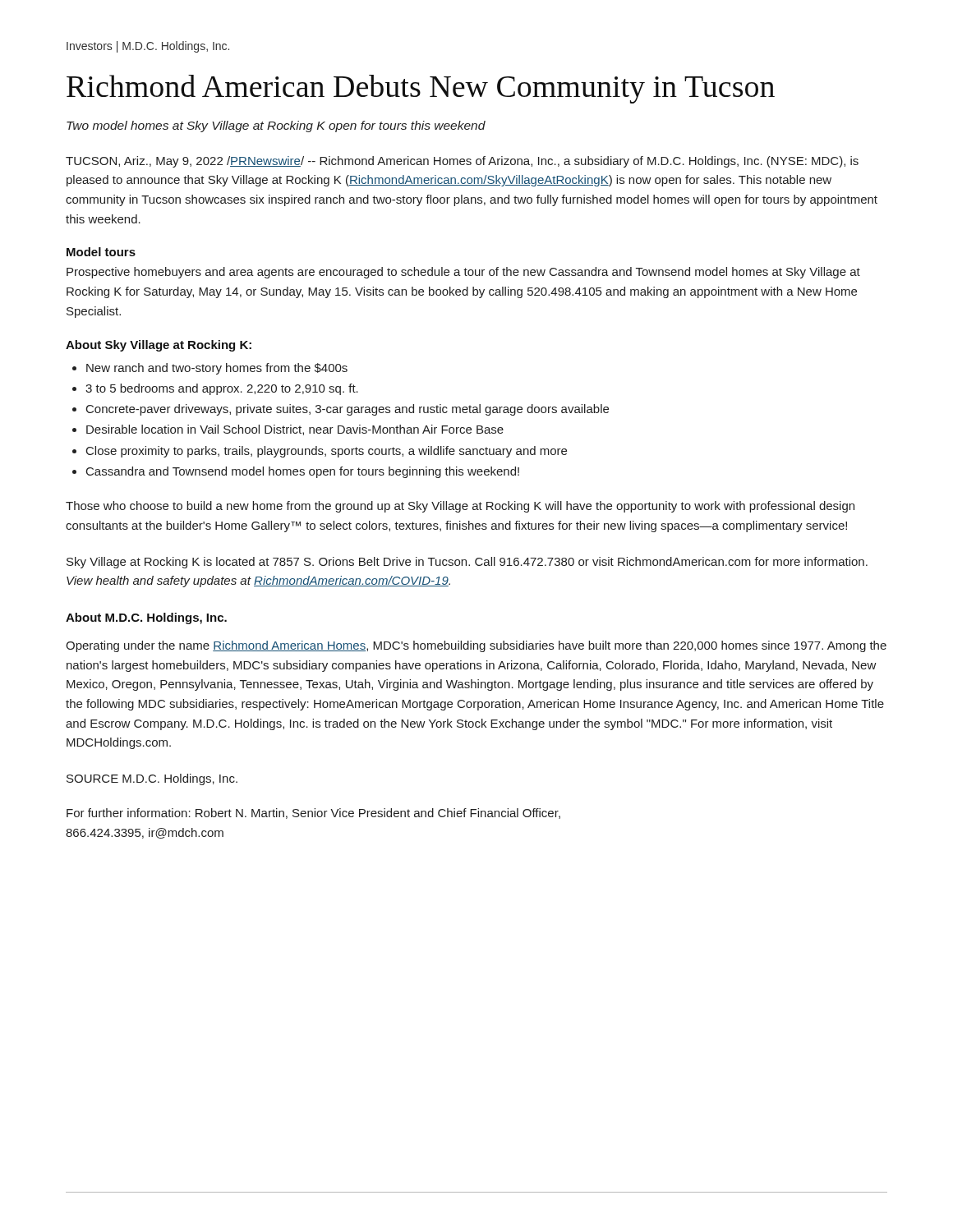This screenshot has width=953, height=1232.
Task: Select the list item that reads "Cassandra and Townsend"
Action: pos(303,471)
